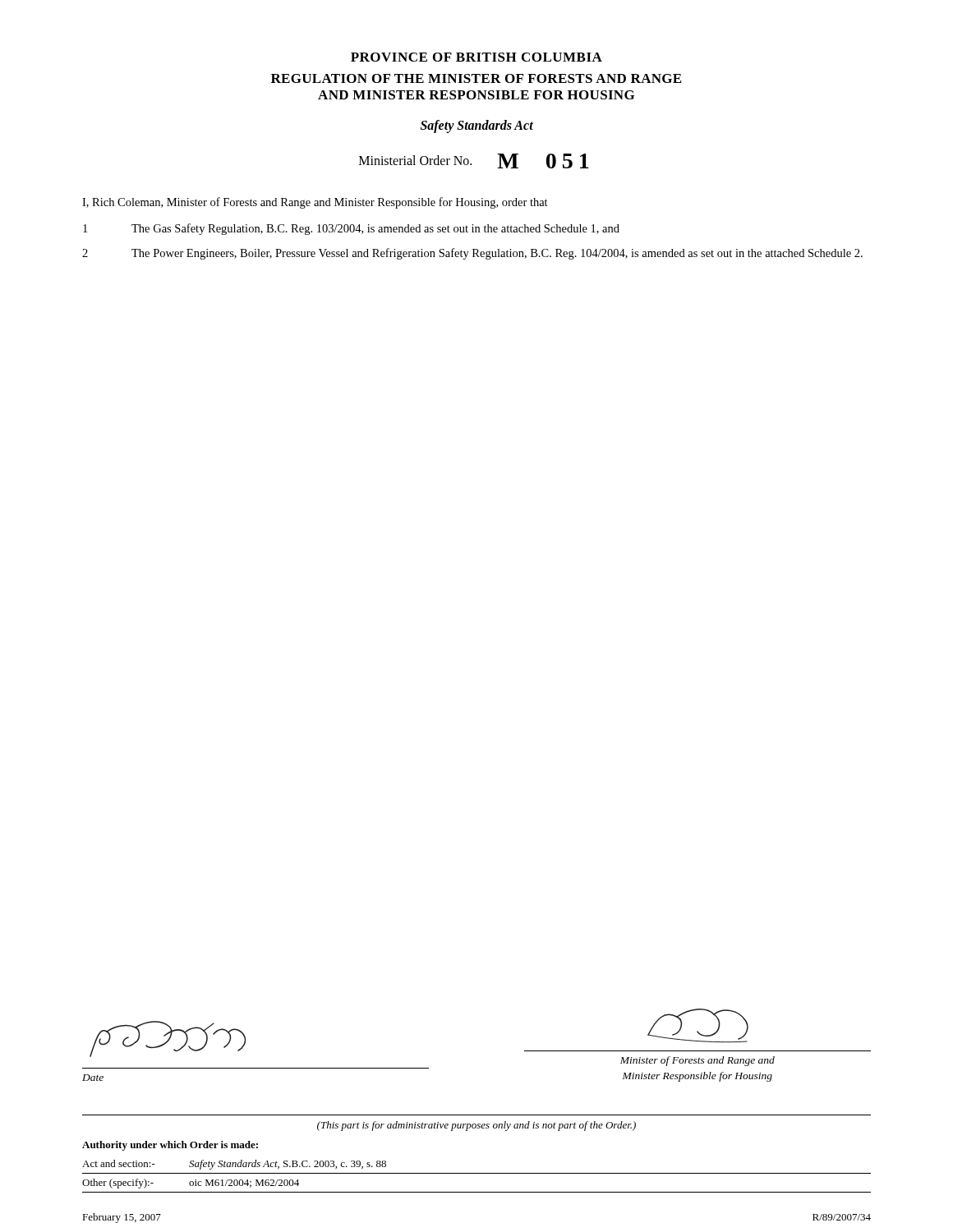Find the title that reads "PROVINCE OF BRITISH COLUMBIA"
This screenshot has height=1232, width=953.
[x=476, y=57]
